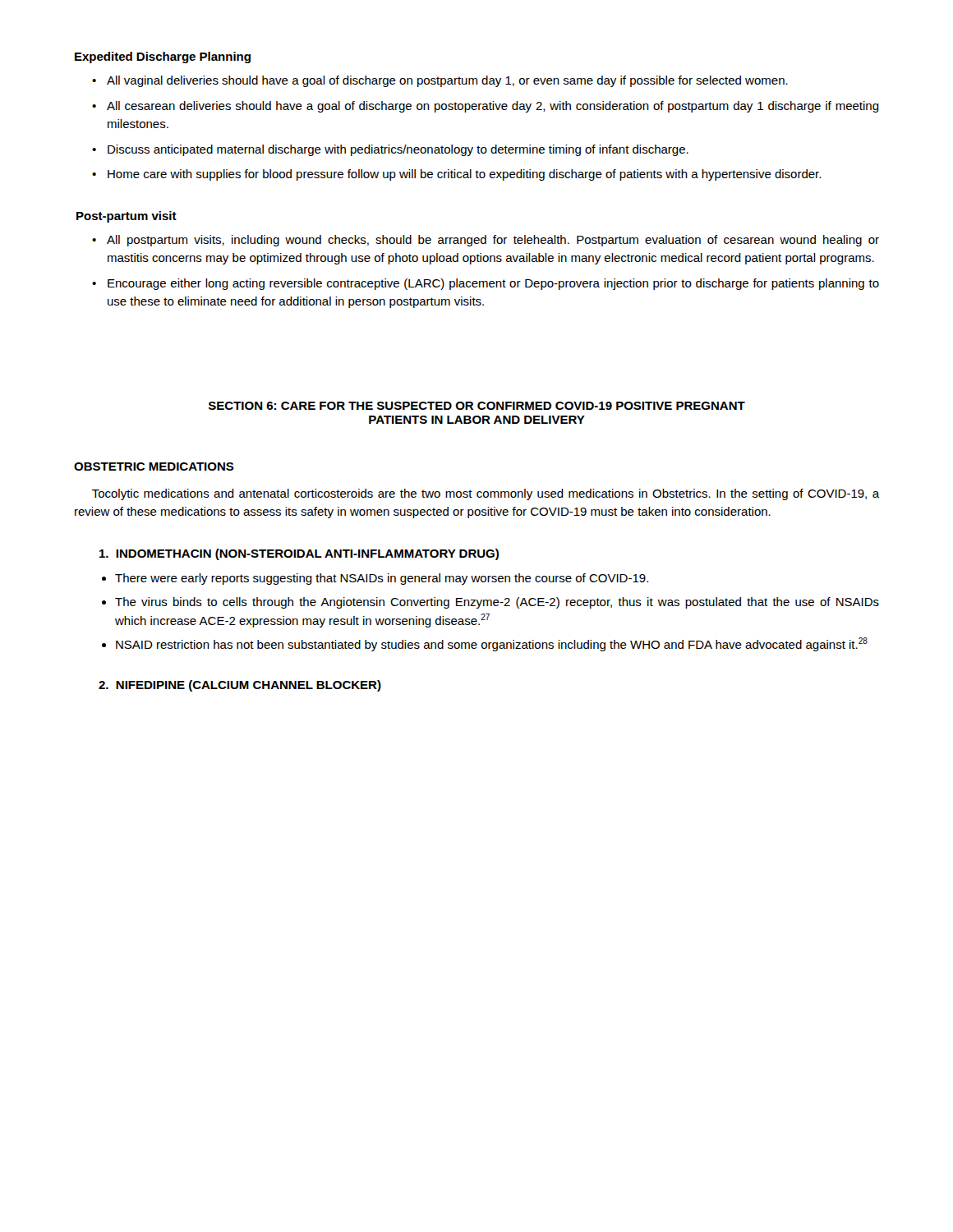Locate the region starting "2. NIFEDIPINE (CALCIUM"
This screenshot has height=1232, width=953.
point(240,684)
